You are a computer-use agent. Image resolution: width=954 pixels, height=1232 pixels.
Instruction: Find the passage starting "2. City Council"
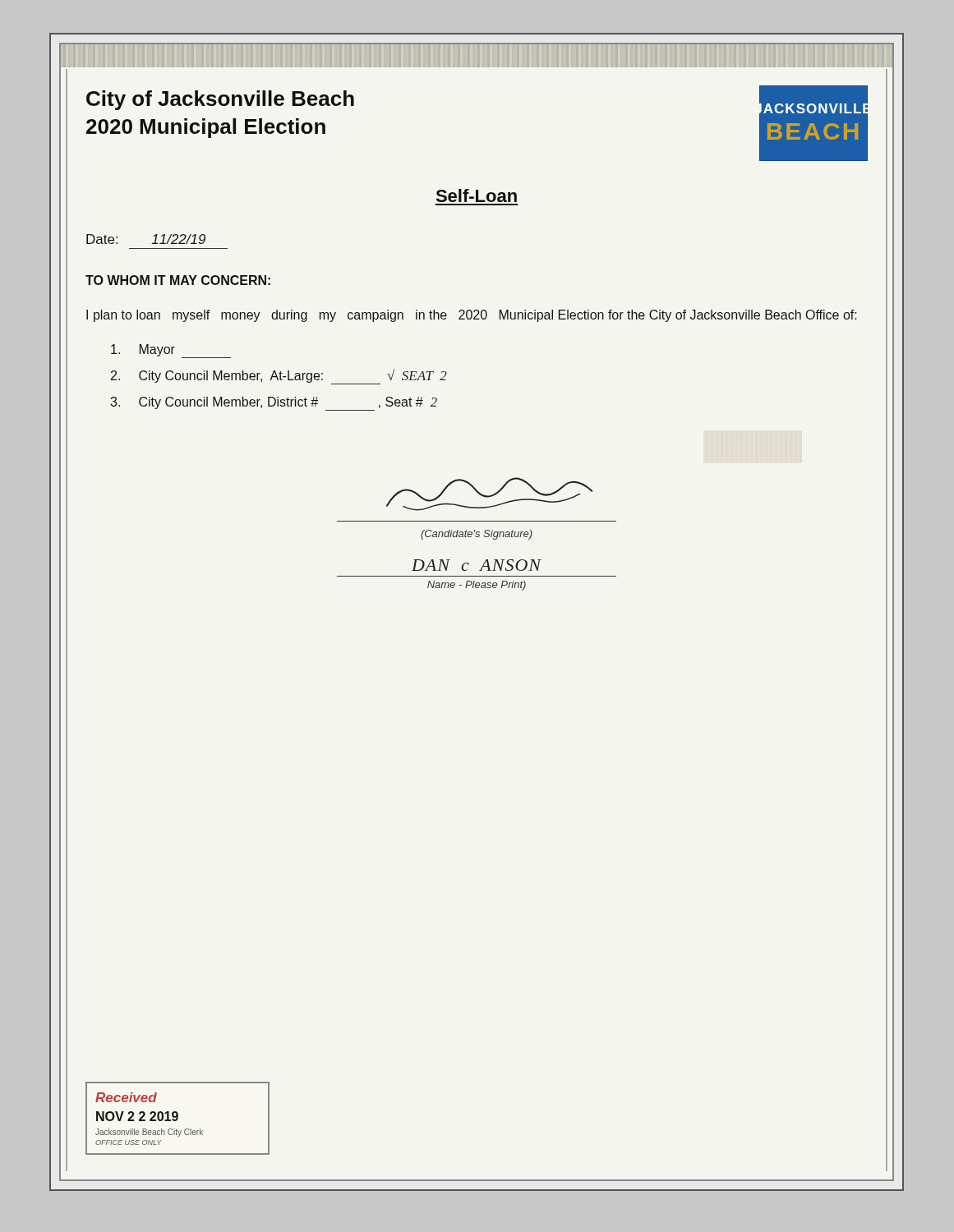pos(278,376)
